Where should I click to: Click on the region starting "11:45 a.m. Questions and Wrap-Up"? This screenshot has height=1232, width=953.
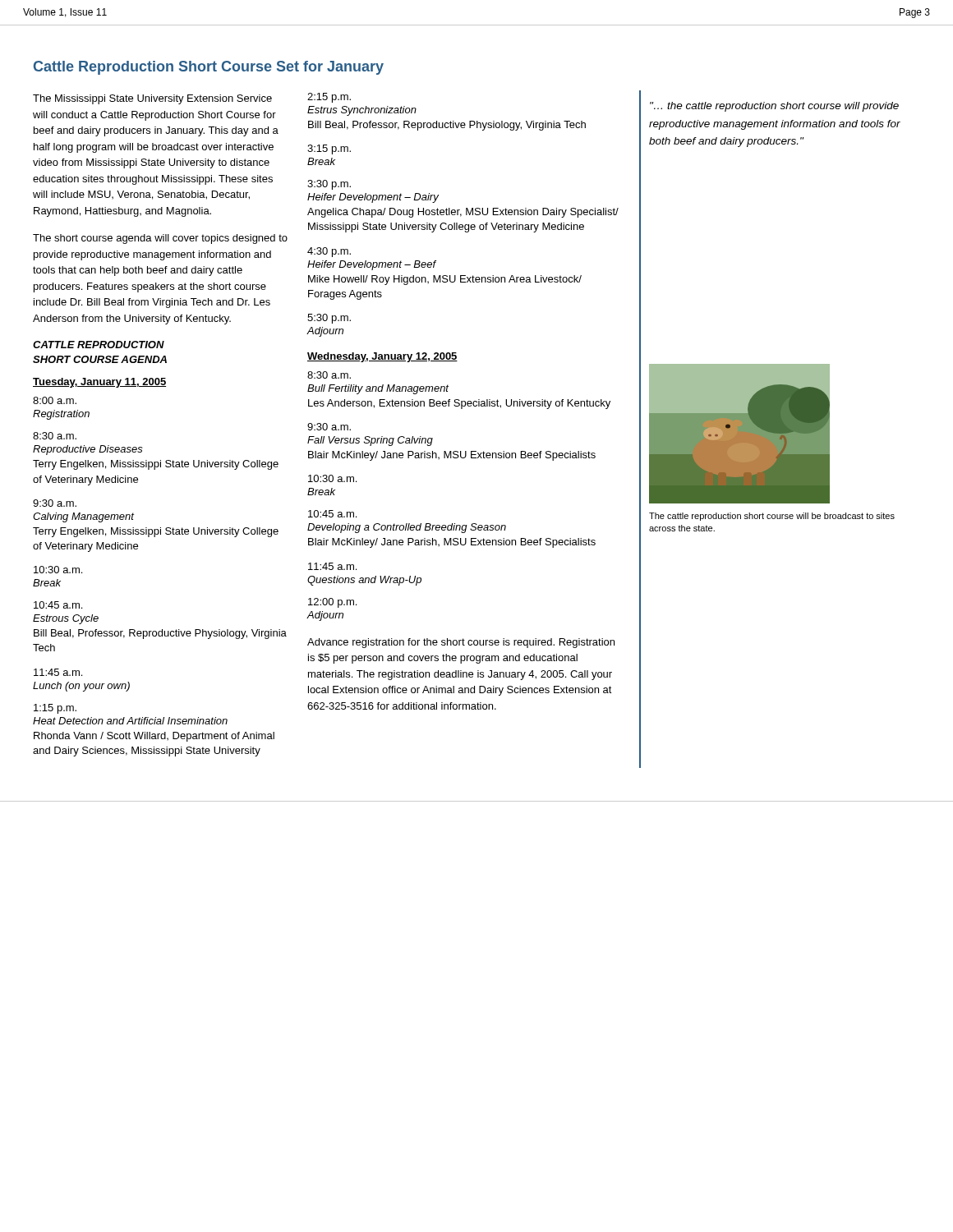(x=332, y=566)
